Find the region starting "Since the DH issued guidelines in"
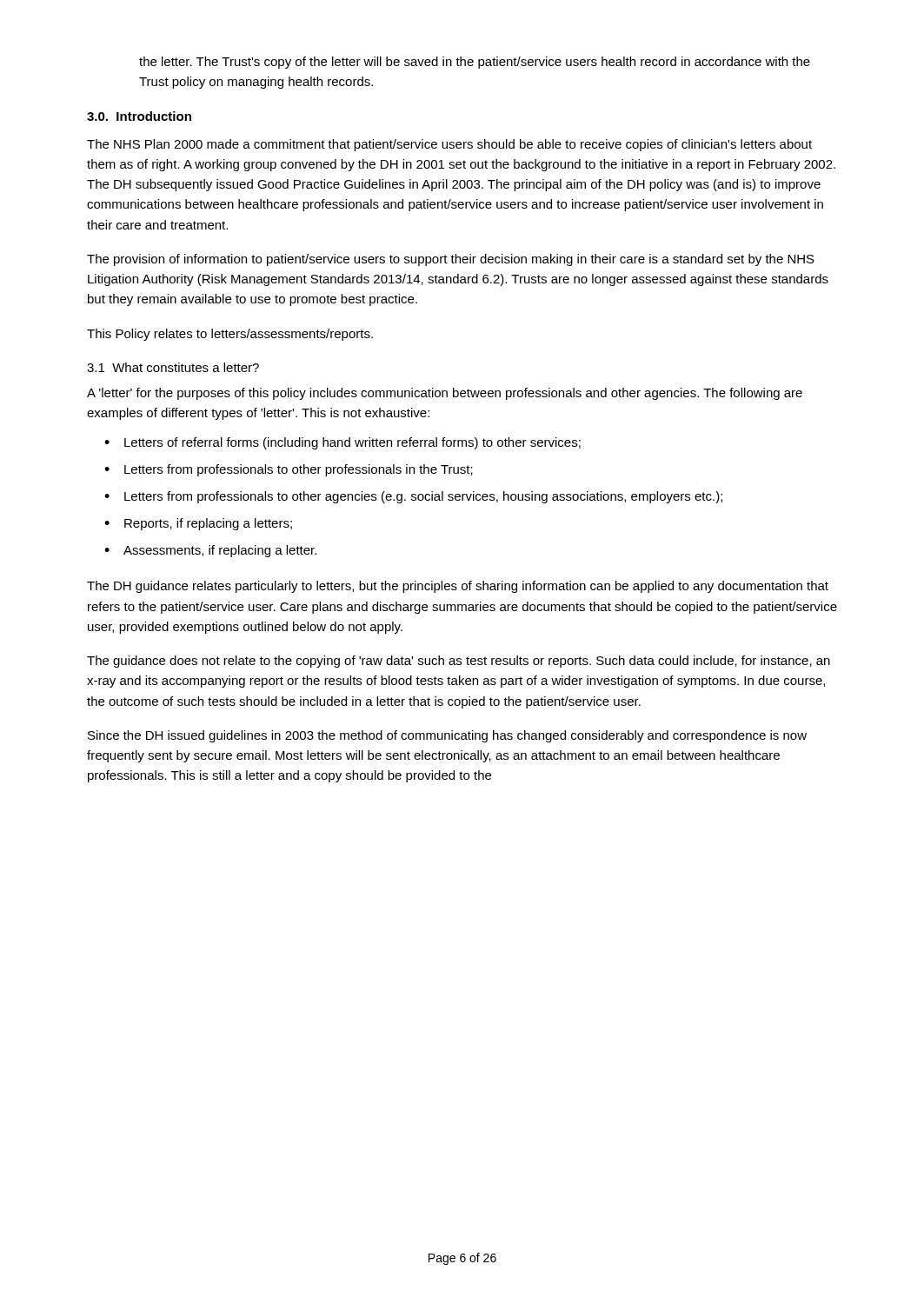 (447, 755)
